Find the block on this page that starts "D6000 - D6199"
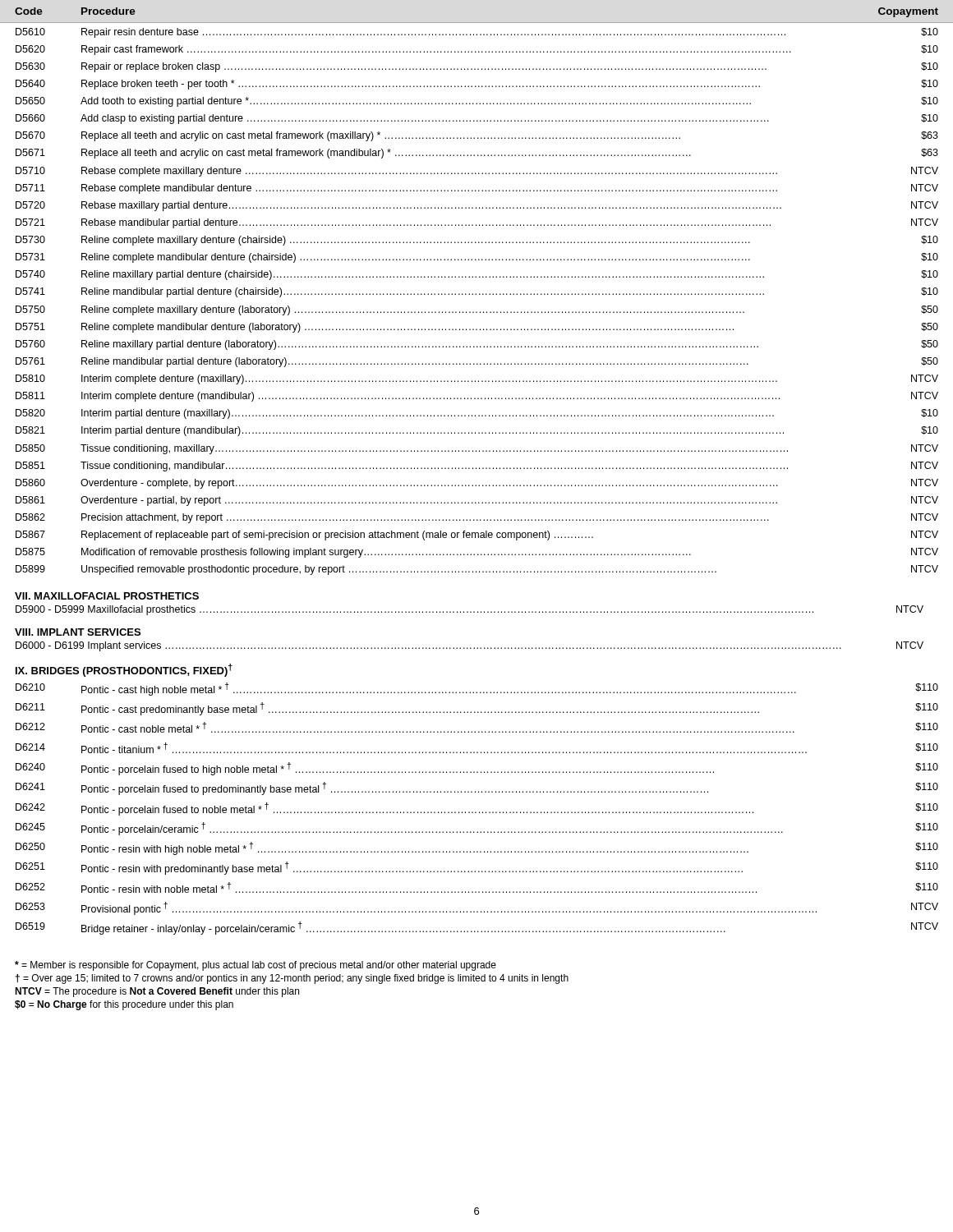The height and width of the screenshot is (1232, 953). [476, 646]
